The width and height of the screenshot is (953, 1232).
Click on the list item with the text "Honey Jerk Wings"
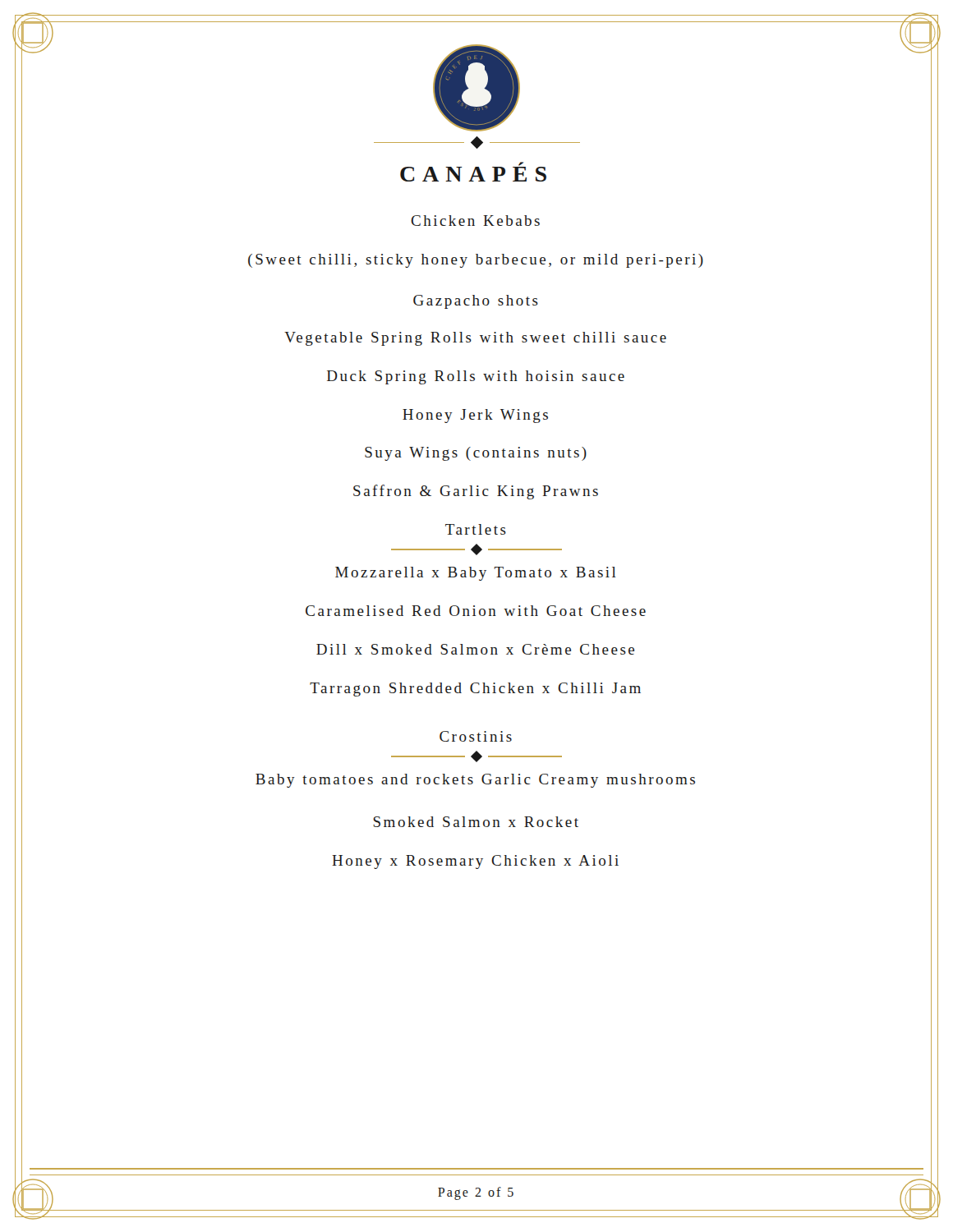point(476,415)
